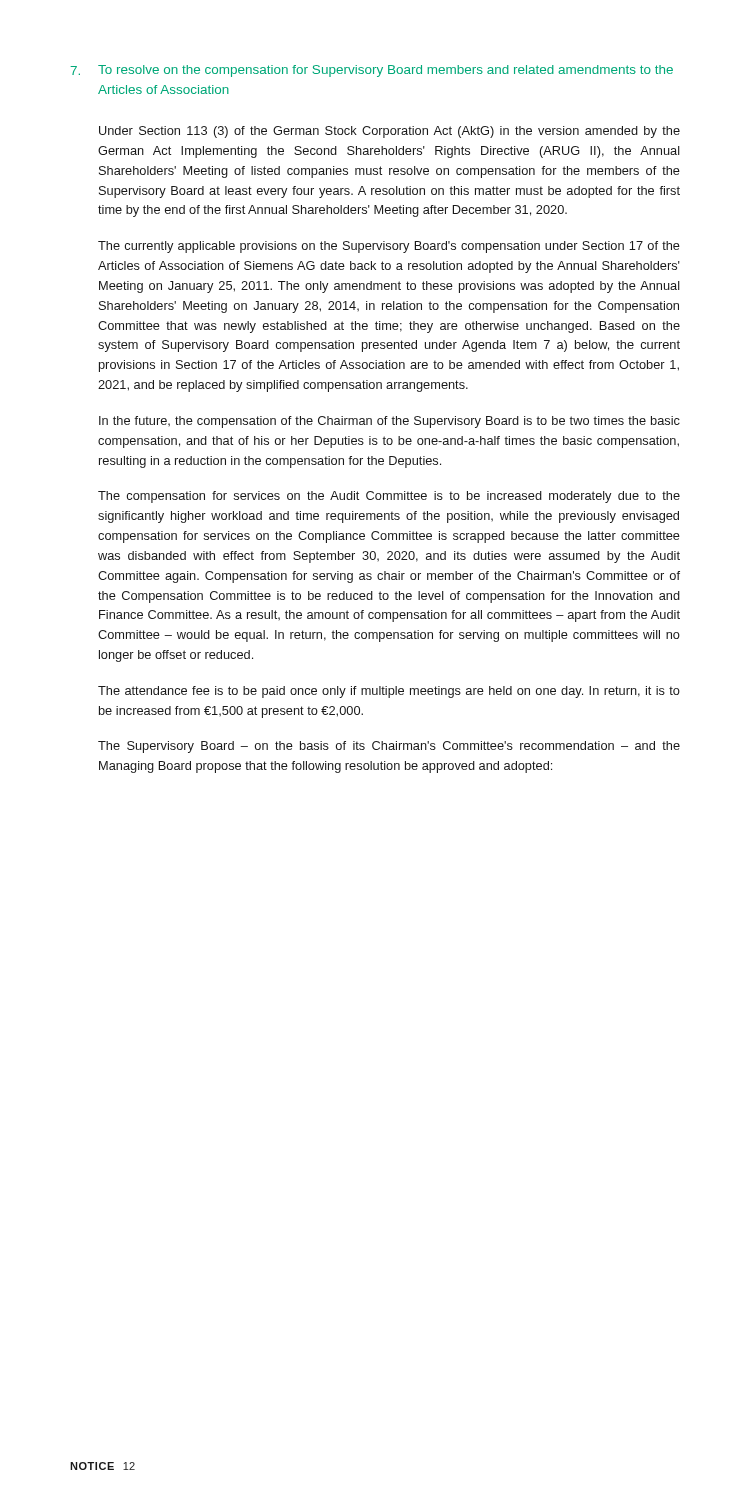The image size is (750, 1500).
Task: Point to the block beginning "The attendance fee is"
Action: pos(389,700)
